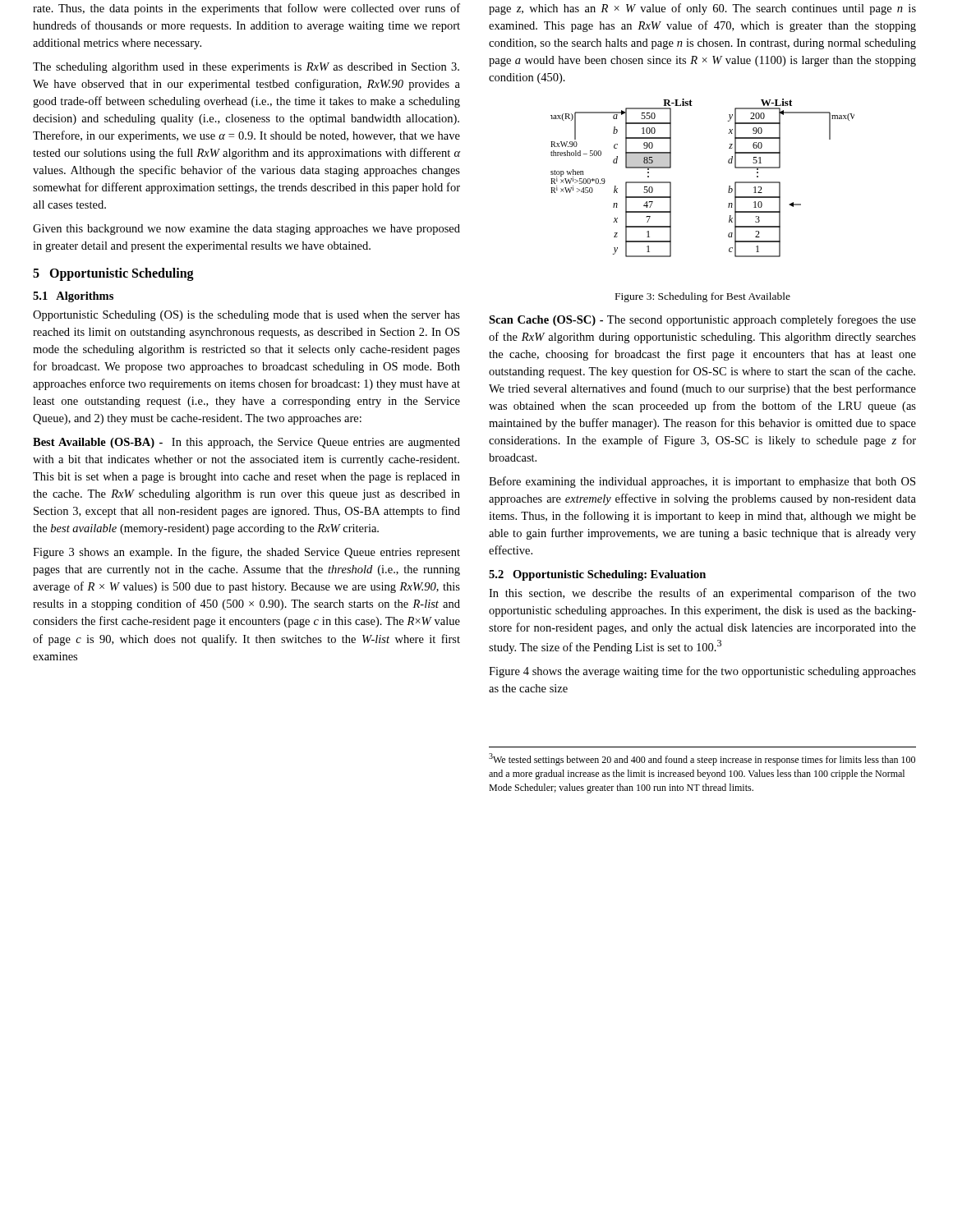Click on the text block with the text "Best Available (OS-BA) - In"
This screenshot has height=1232, width=953.
(x=246, y=486)
